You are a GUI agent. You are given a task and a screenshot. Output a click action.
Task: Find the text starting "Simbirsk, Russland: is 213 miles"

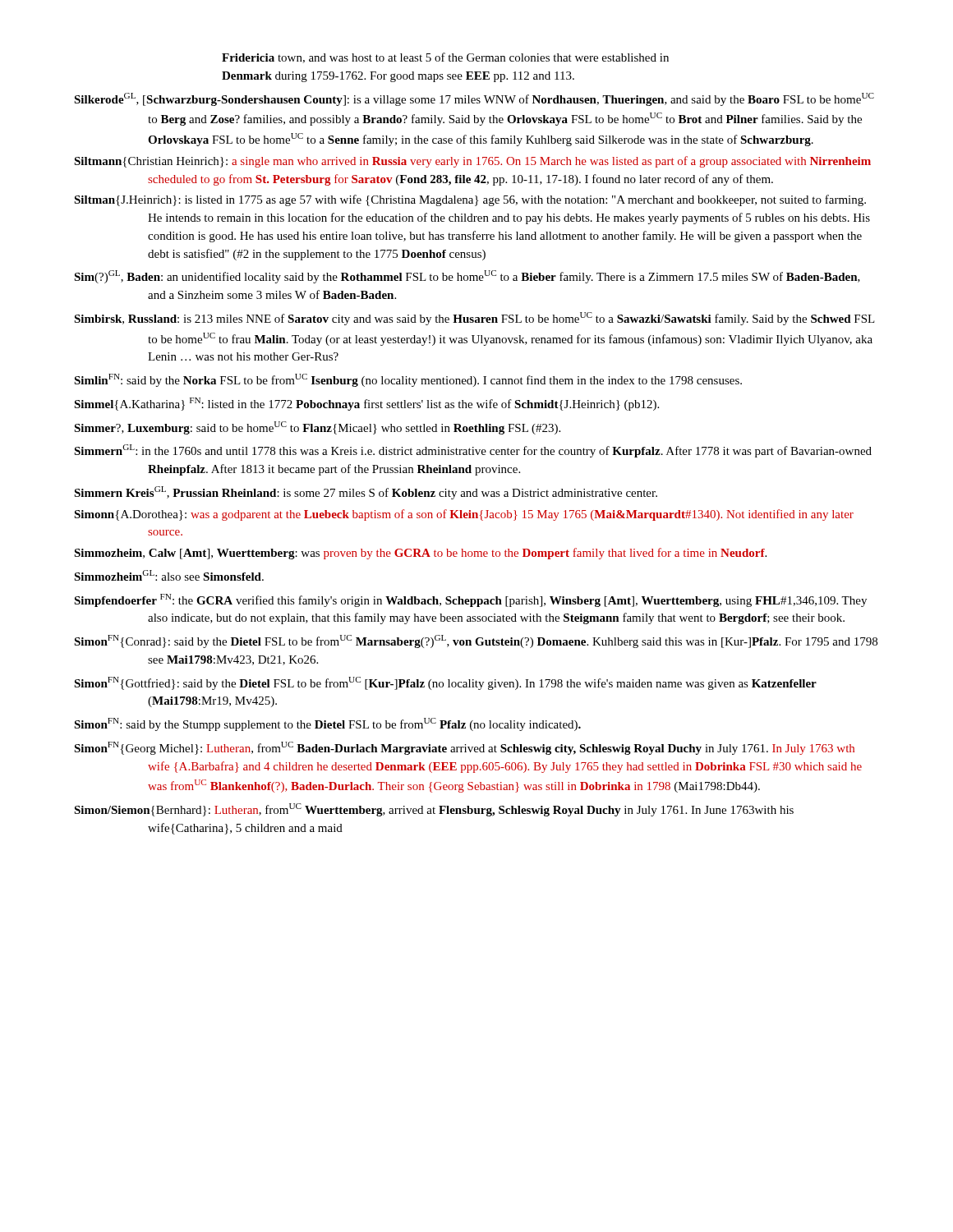[474, 336]
